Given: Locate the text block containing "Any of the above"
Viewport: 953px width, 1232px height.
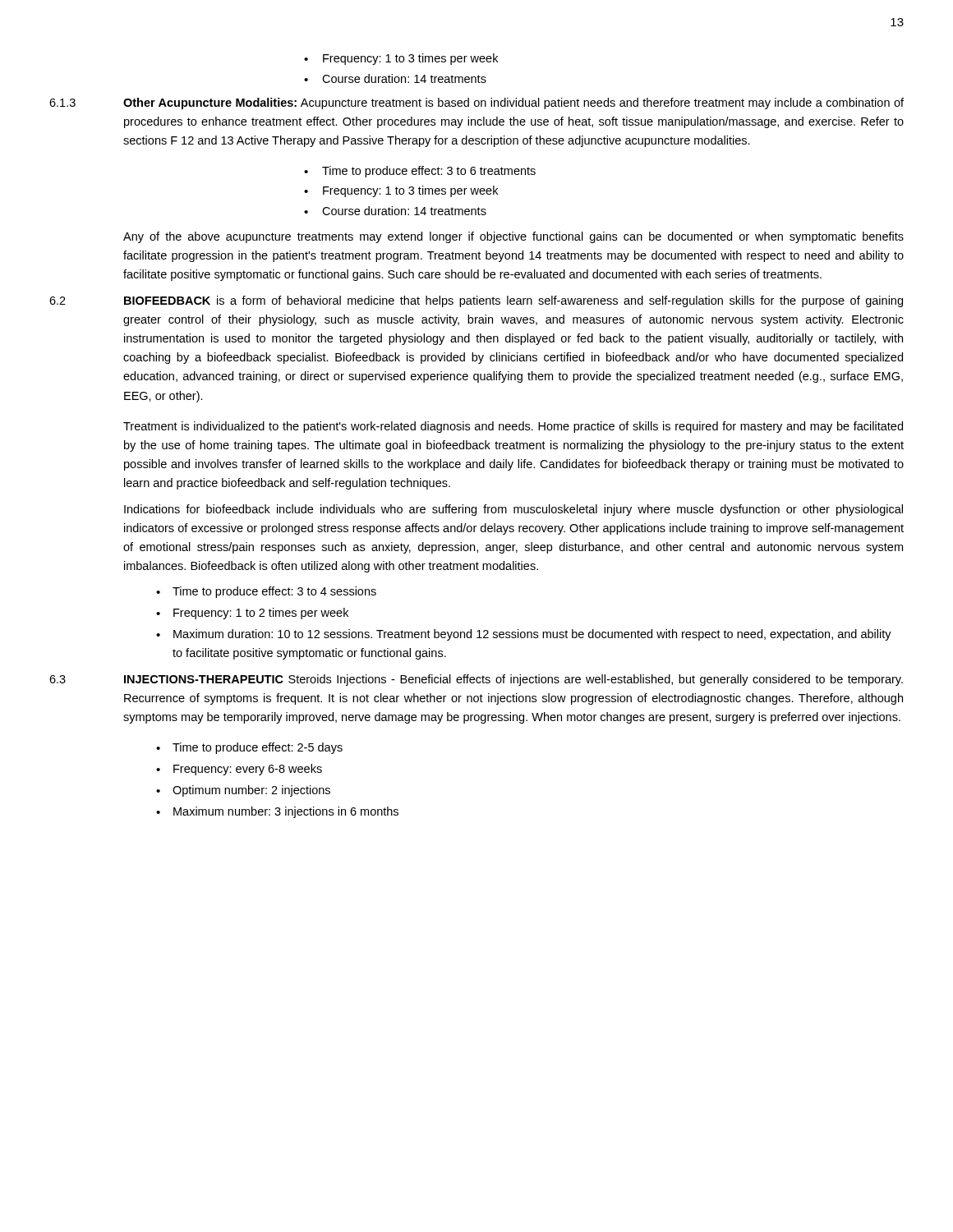Looking at the screenshot, I should (x=513, y=256).
